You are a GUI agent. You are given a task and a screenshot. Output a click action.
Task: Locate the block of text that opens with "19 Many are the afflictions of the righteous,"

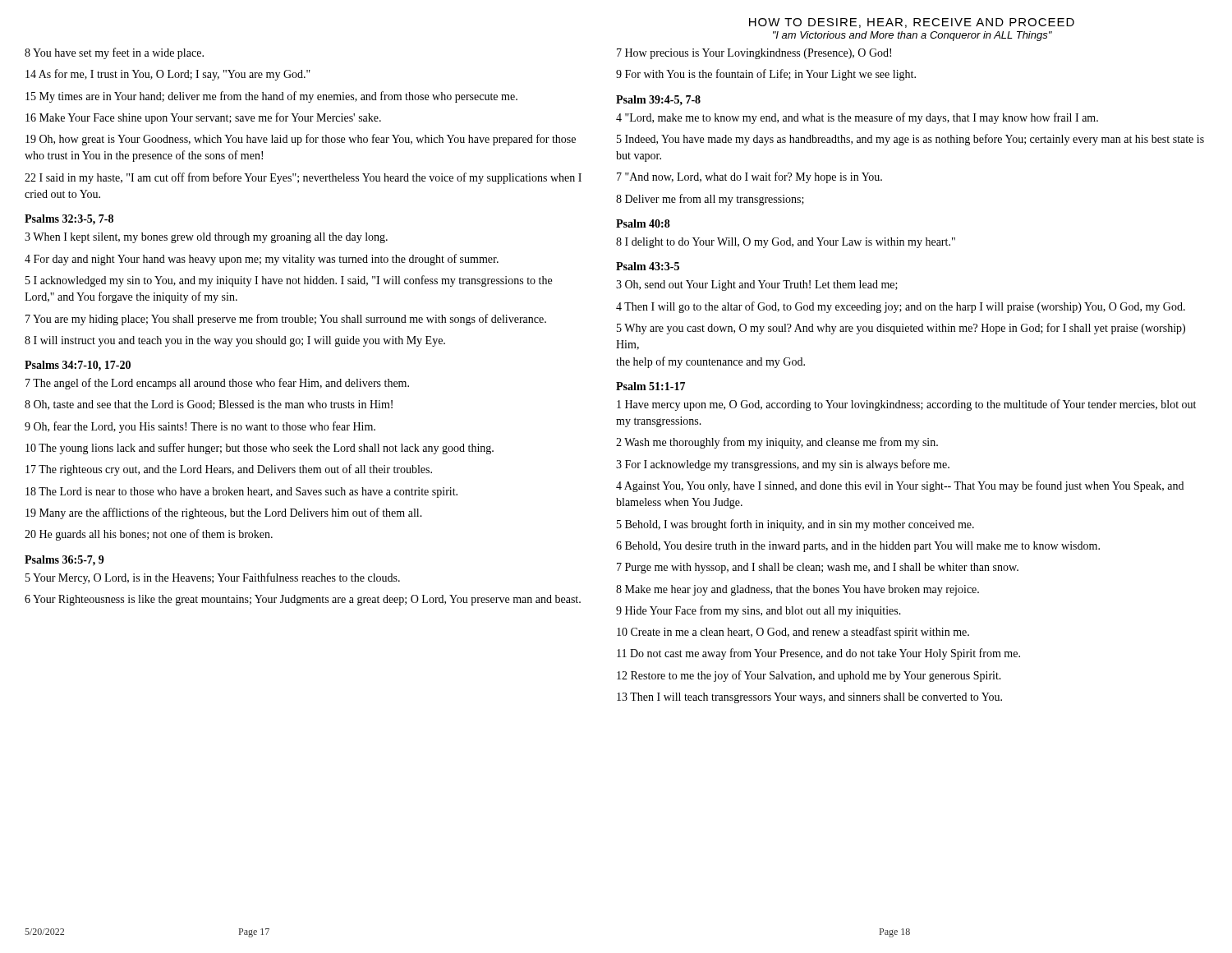223,513
